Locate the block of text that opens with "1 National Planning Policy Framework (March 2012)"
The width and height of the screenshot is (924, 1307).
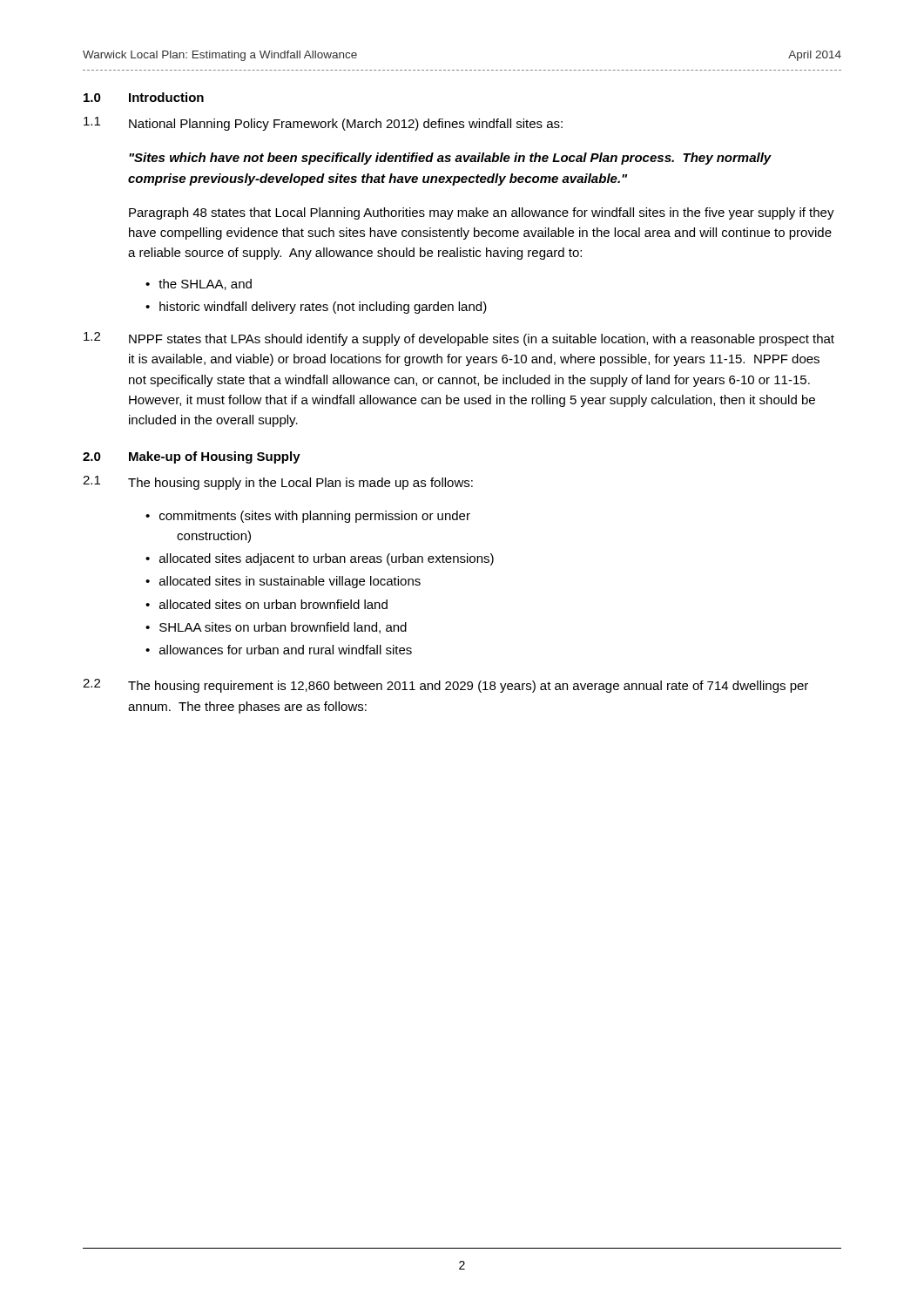tap(462, 123)
